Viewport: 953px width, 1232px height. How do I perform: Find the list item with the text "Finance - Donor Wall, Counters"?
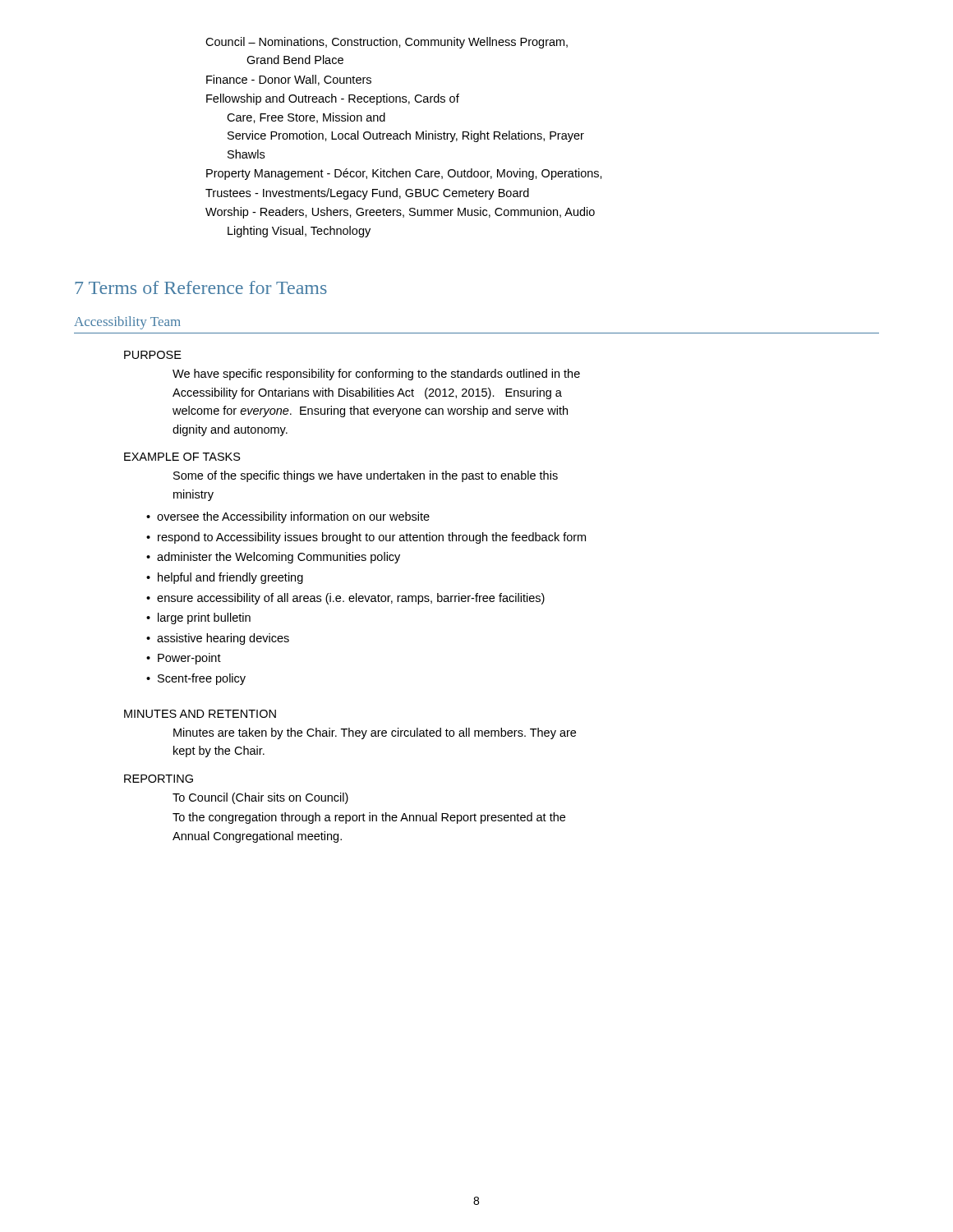tap(289, 80)
